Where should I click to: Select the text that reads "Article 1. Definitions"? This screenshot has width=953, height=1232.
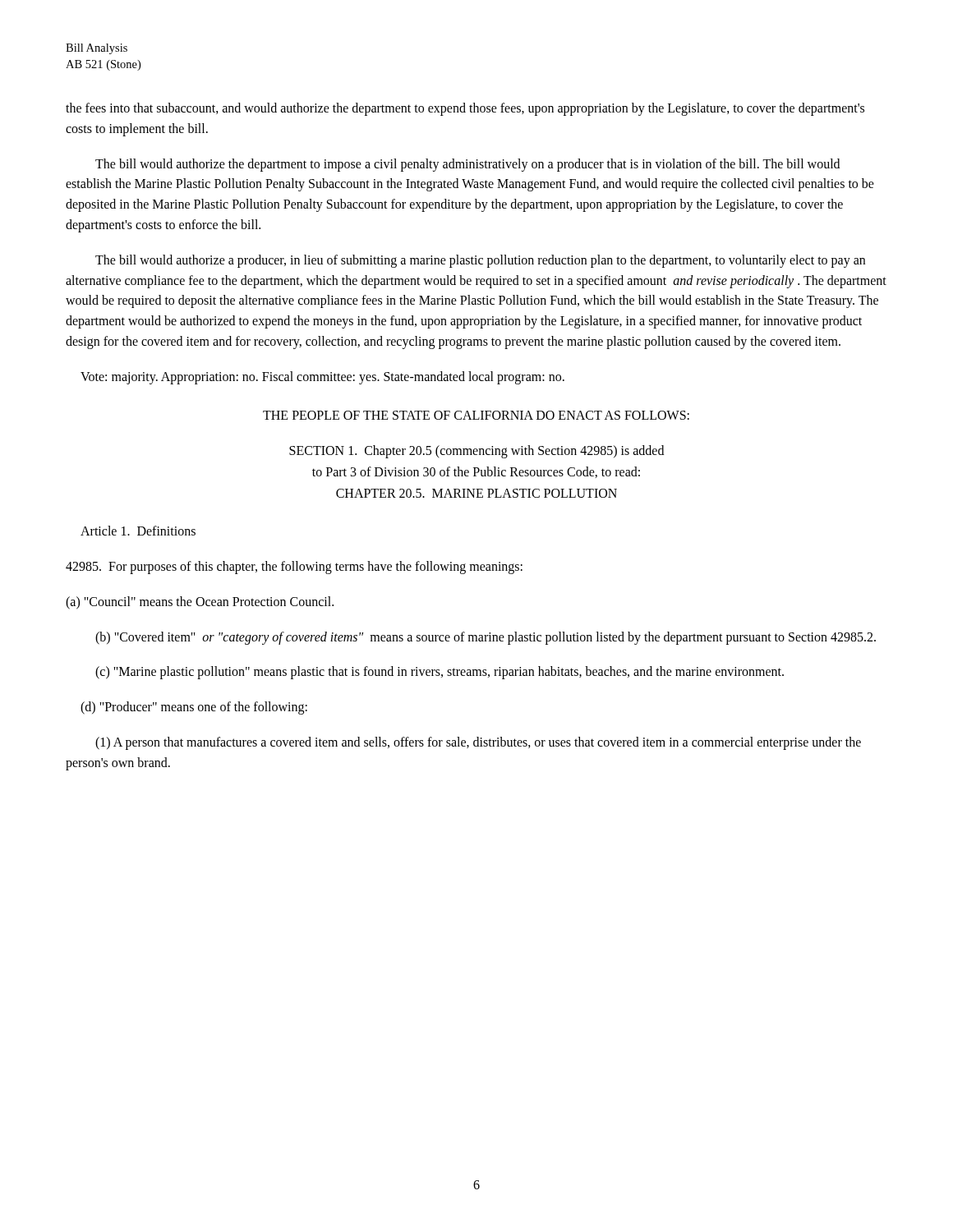point(138,531)
